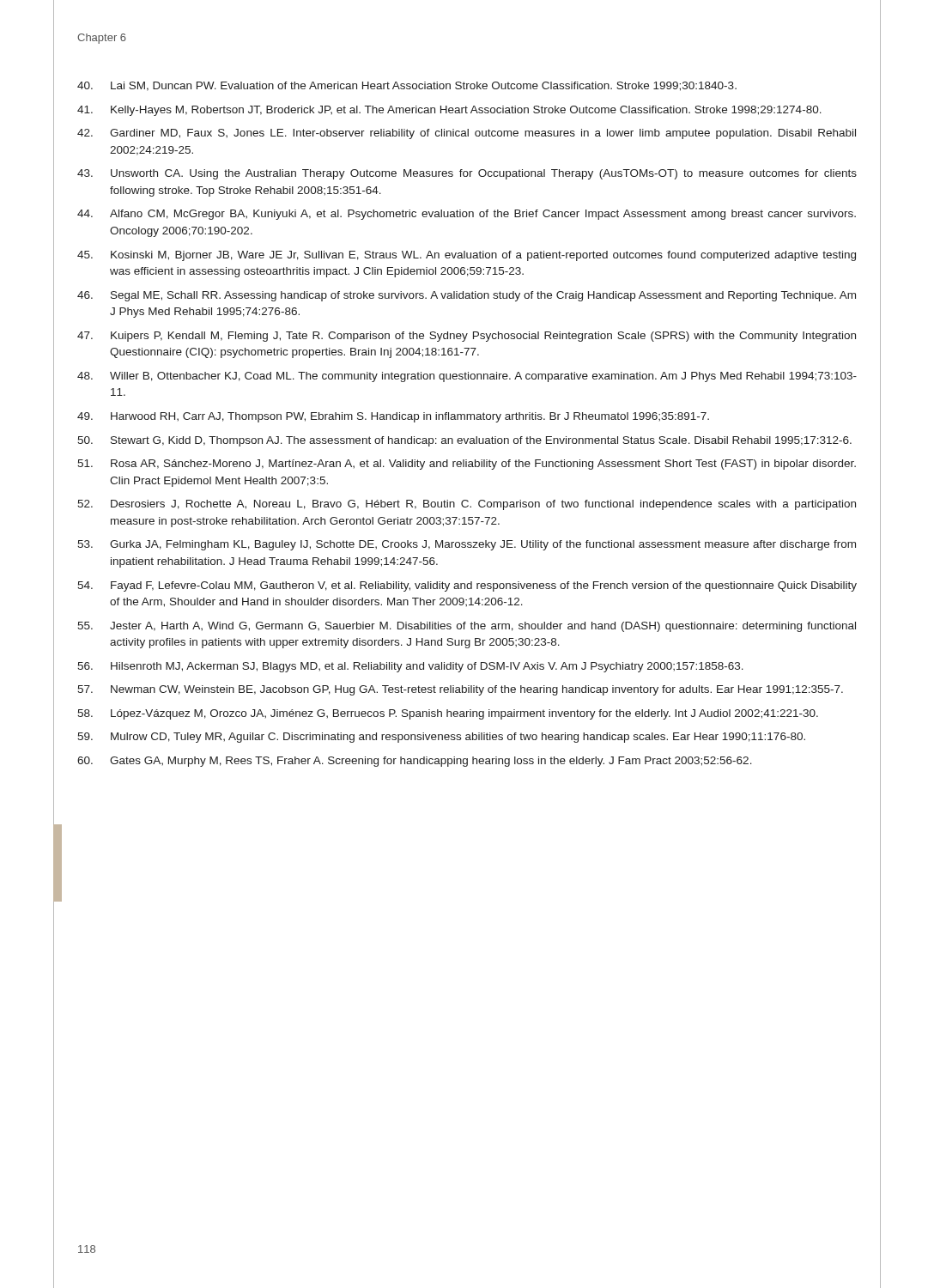Select the block starting "54. Fayad F, Lefevre-Colau MM, Gautheron V,"

(x=467, y=593)
